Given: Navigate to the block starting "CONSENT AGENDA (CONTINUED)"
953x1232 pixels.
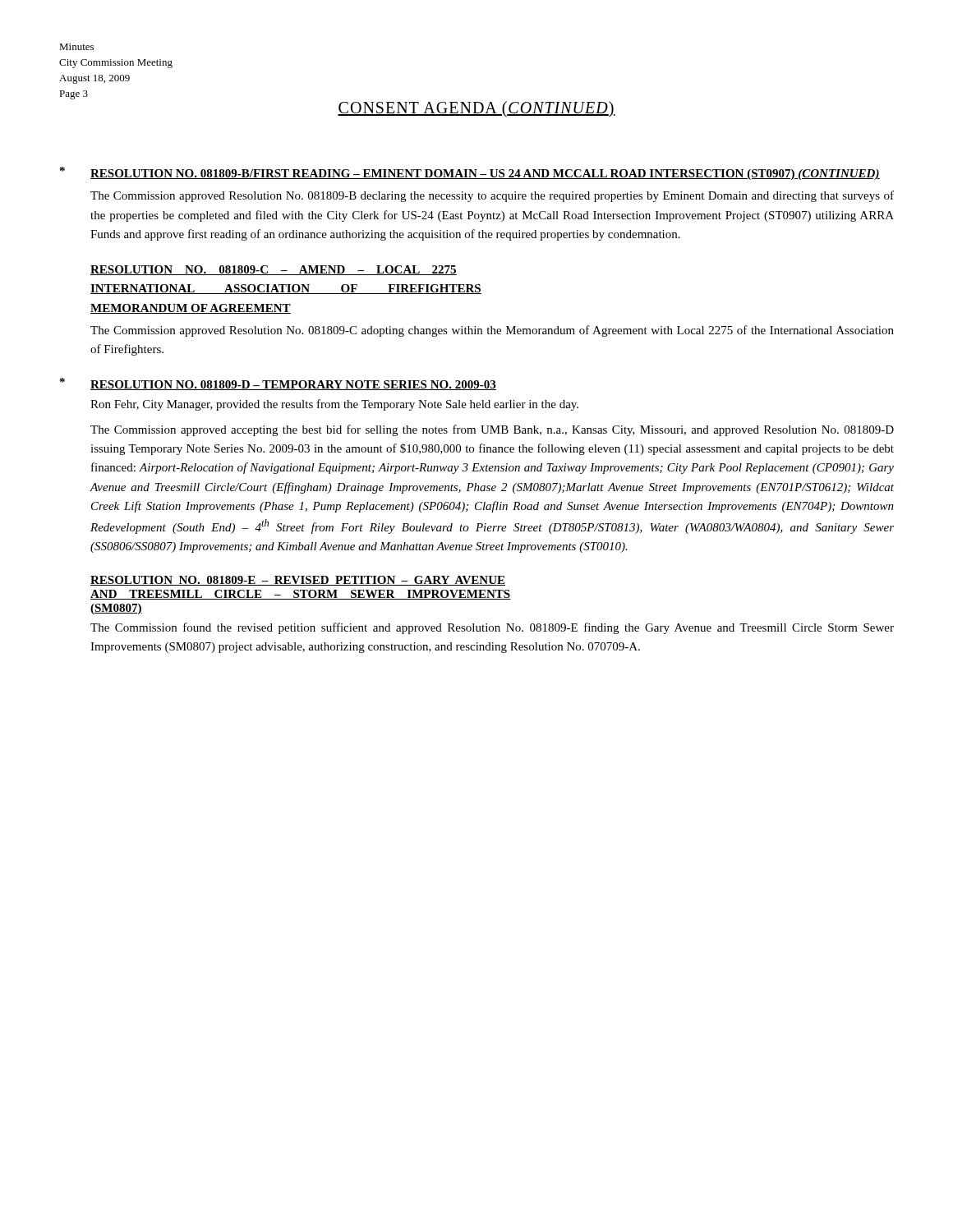Looking at the screenshot, I should pyautogui.click(x=476, y=108).
